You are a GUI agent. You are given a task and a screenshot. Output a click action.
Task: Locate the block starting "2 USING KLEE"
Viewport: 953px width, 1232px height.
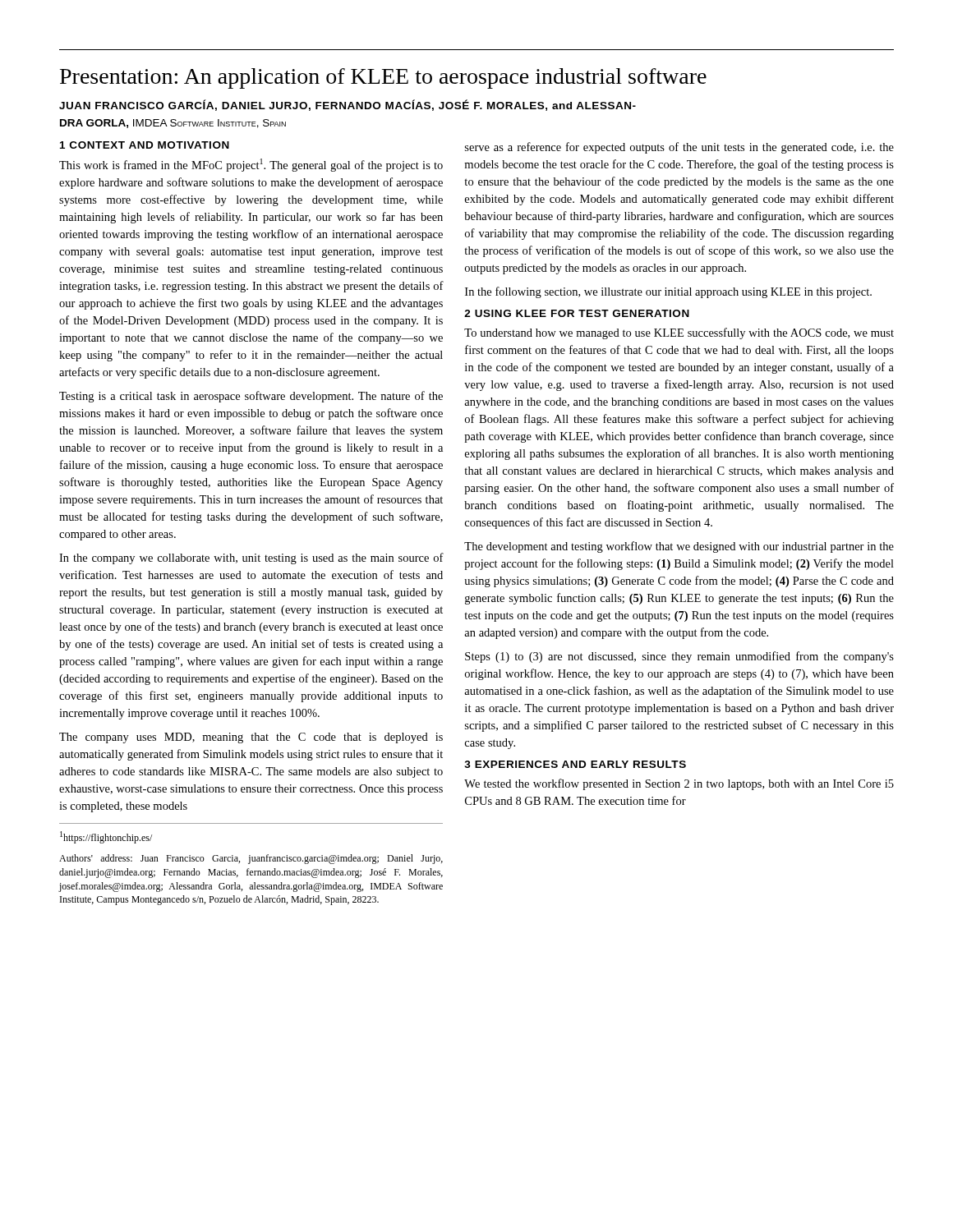pos(679,313)
